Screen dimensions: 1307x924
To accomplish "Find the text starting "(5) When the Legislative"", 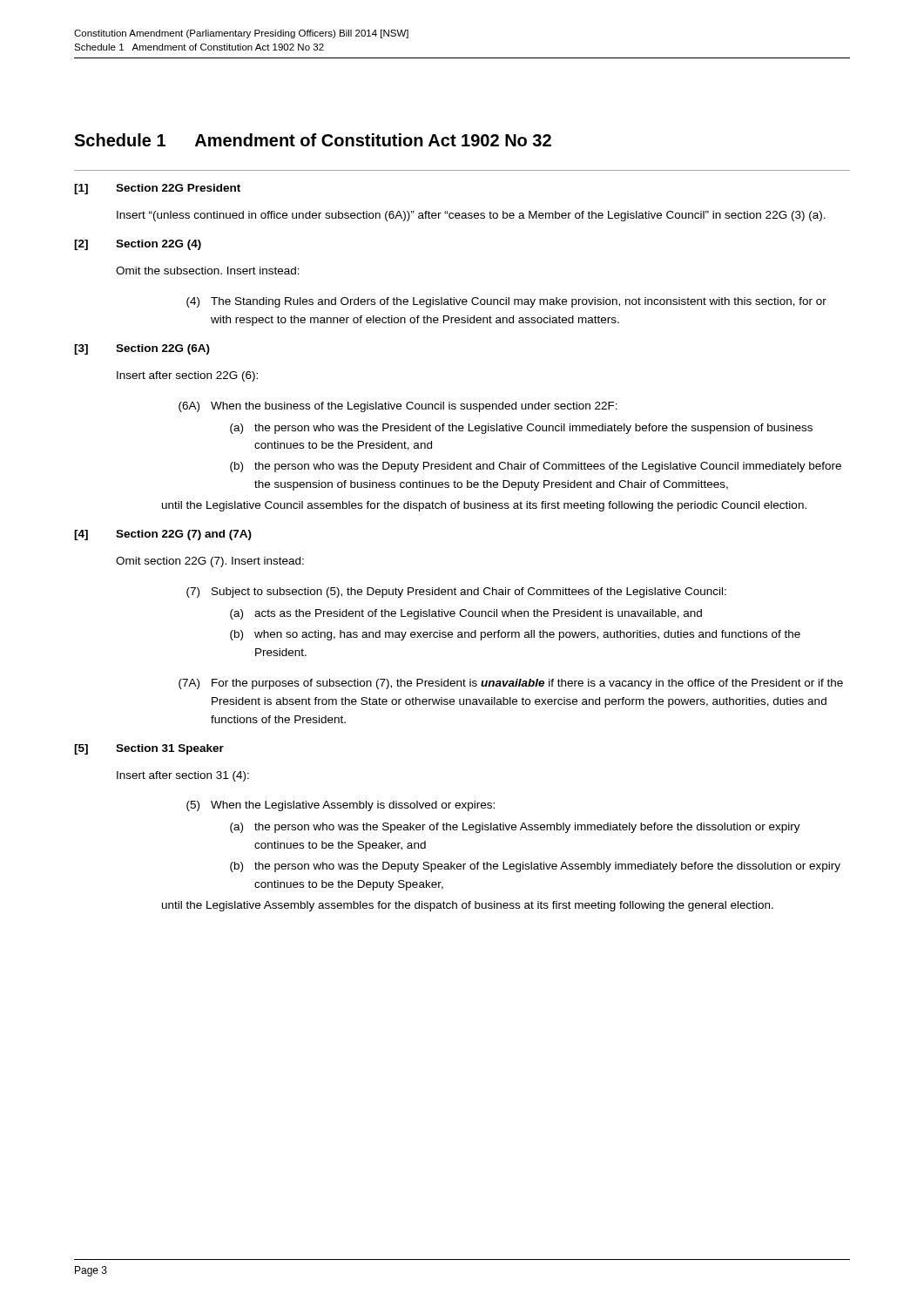I will click(x=501, y=856).
